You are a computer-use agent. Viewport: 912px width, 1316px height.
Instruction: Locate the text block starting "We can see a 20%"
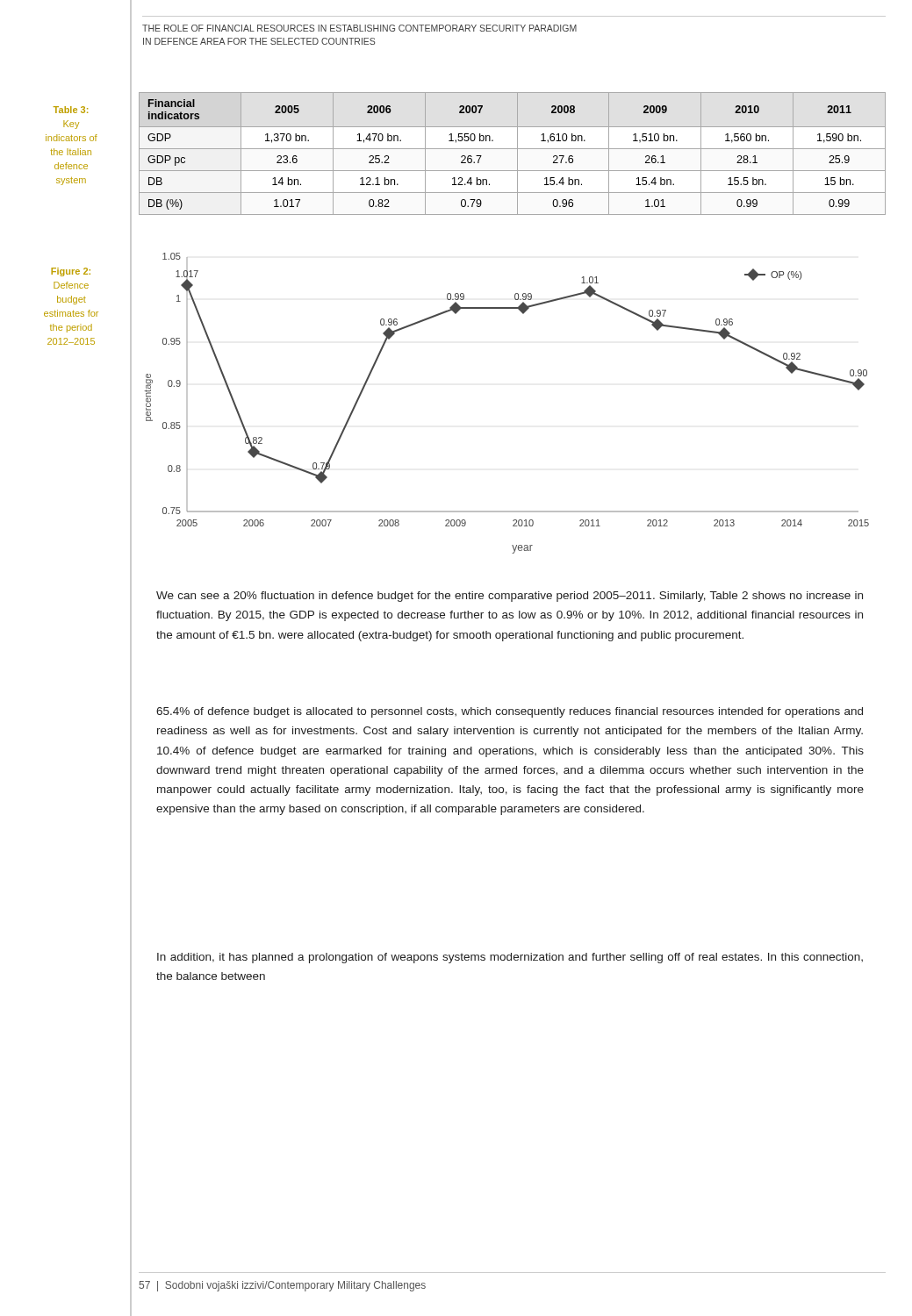(x=510, y=615)
